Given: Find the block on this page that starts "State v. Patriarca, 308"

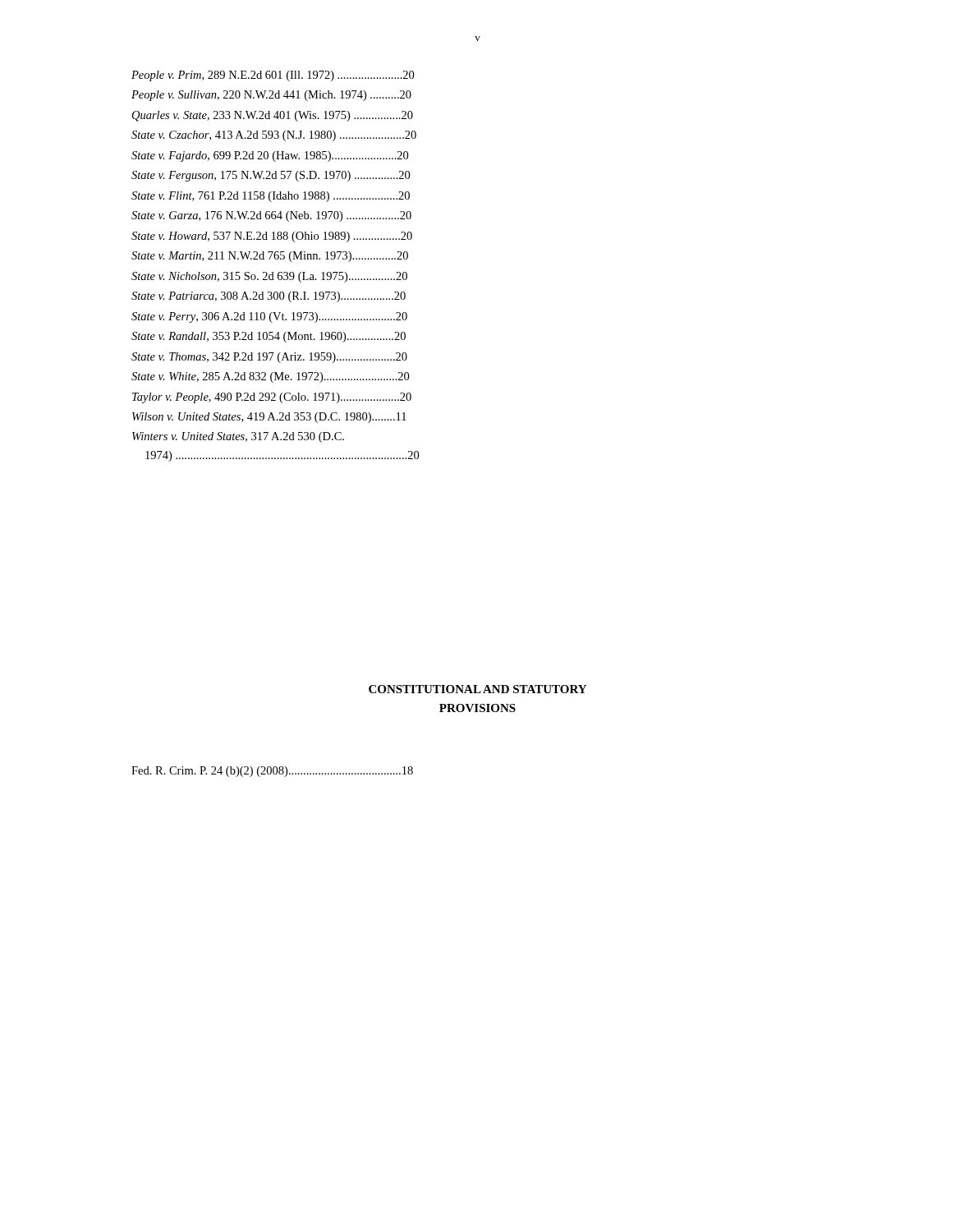Looking at the screenshot, I should (x=269, y=297).
